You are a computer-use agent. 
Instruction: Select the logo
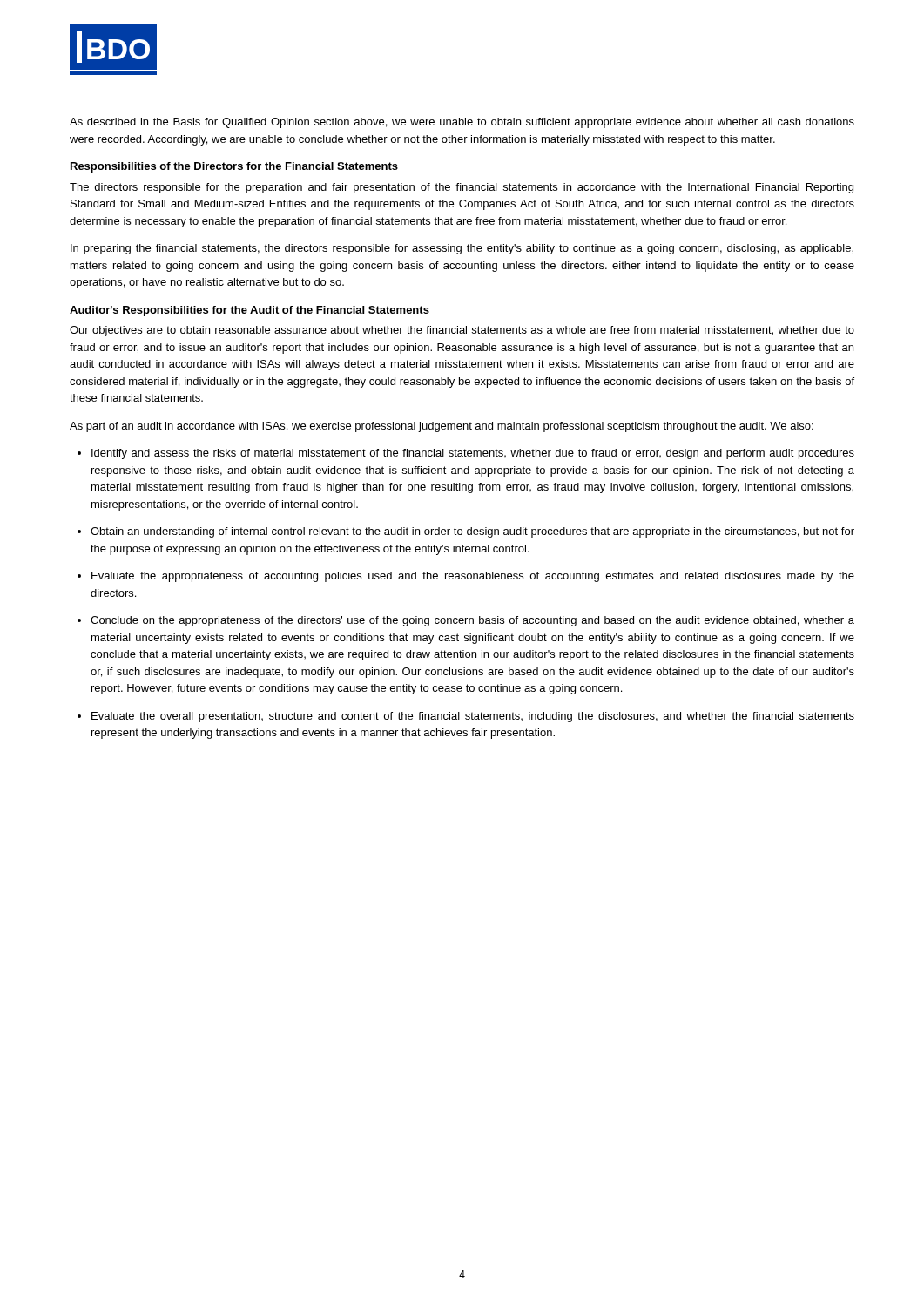point(113,51)
